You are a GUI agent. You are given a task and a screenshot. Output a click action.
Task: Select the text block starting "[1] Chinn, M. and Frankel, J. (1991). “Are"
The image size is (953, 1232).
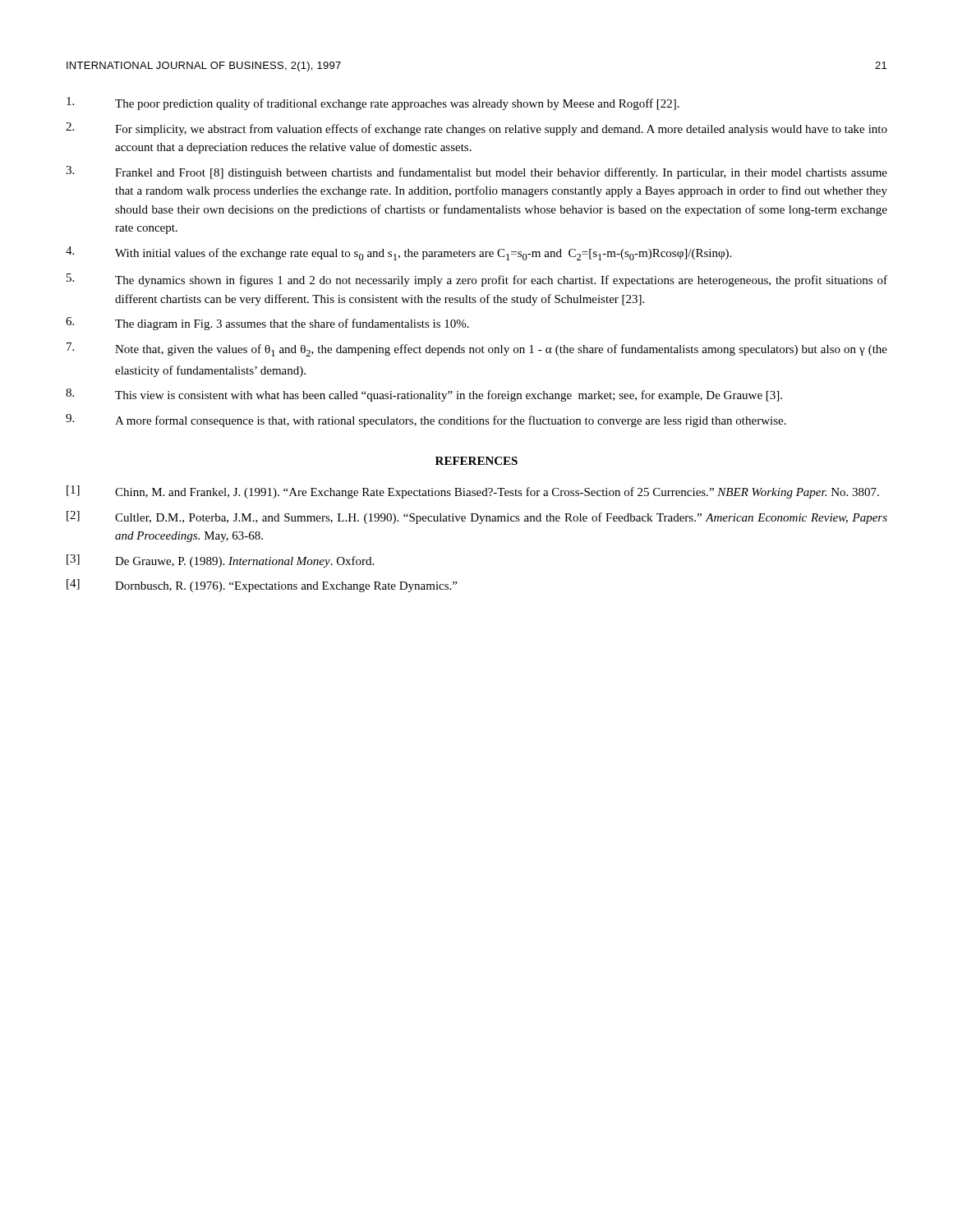pos(476,492)
